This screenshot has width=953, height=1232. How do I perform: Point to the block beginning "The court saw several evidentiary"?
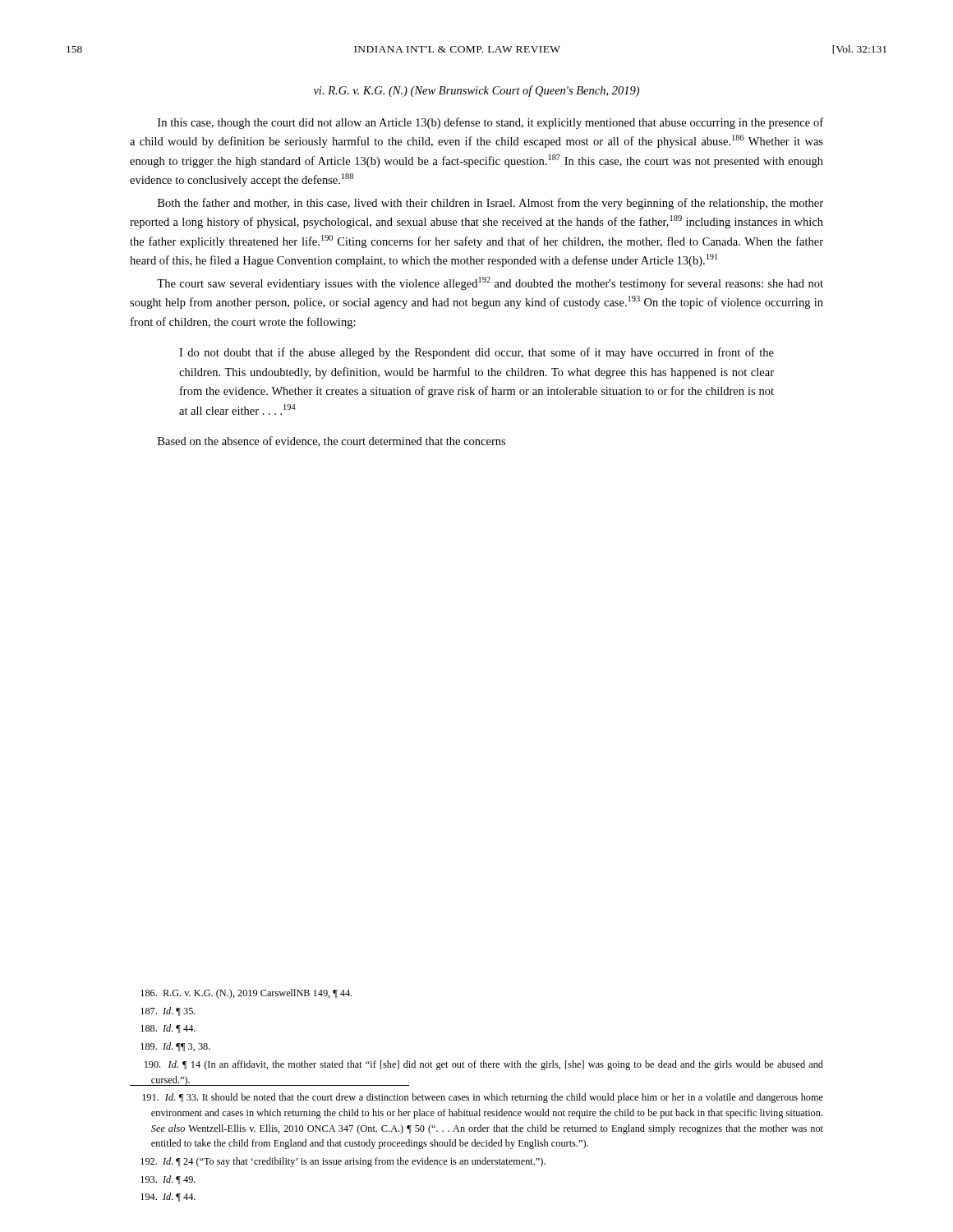coord(476,302)
